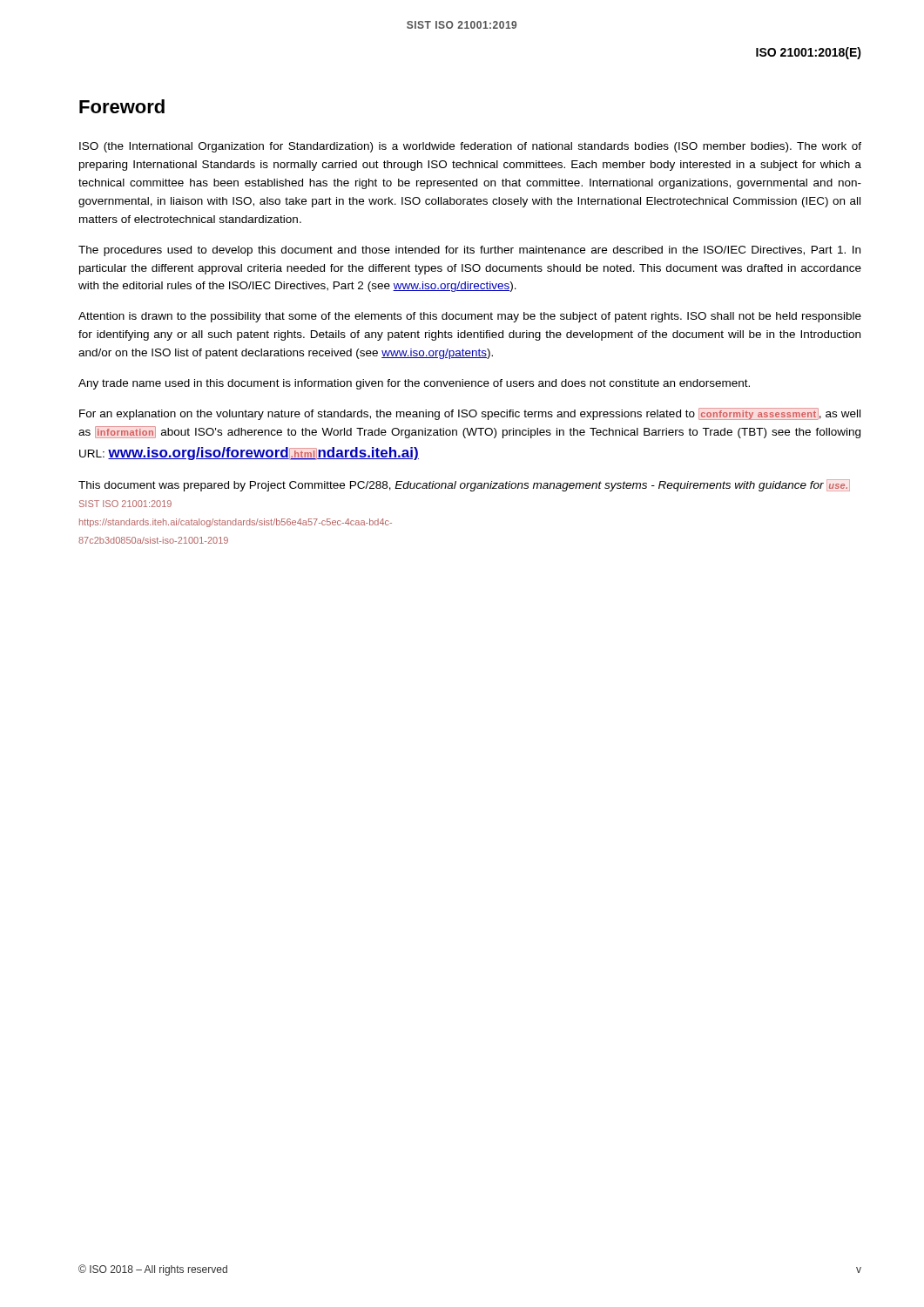This screenshot has width=924, height=1307.
Task: Locate the text block containing "Any trade name used in this document"
Action: 415,383
